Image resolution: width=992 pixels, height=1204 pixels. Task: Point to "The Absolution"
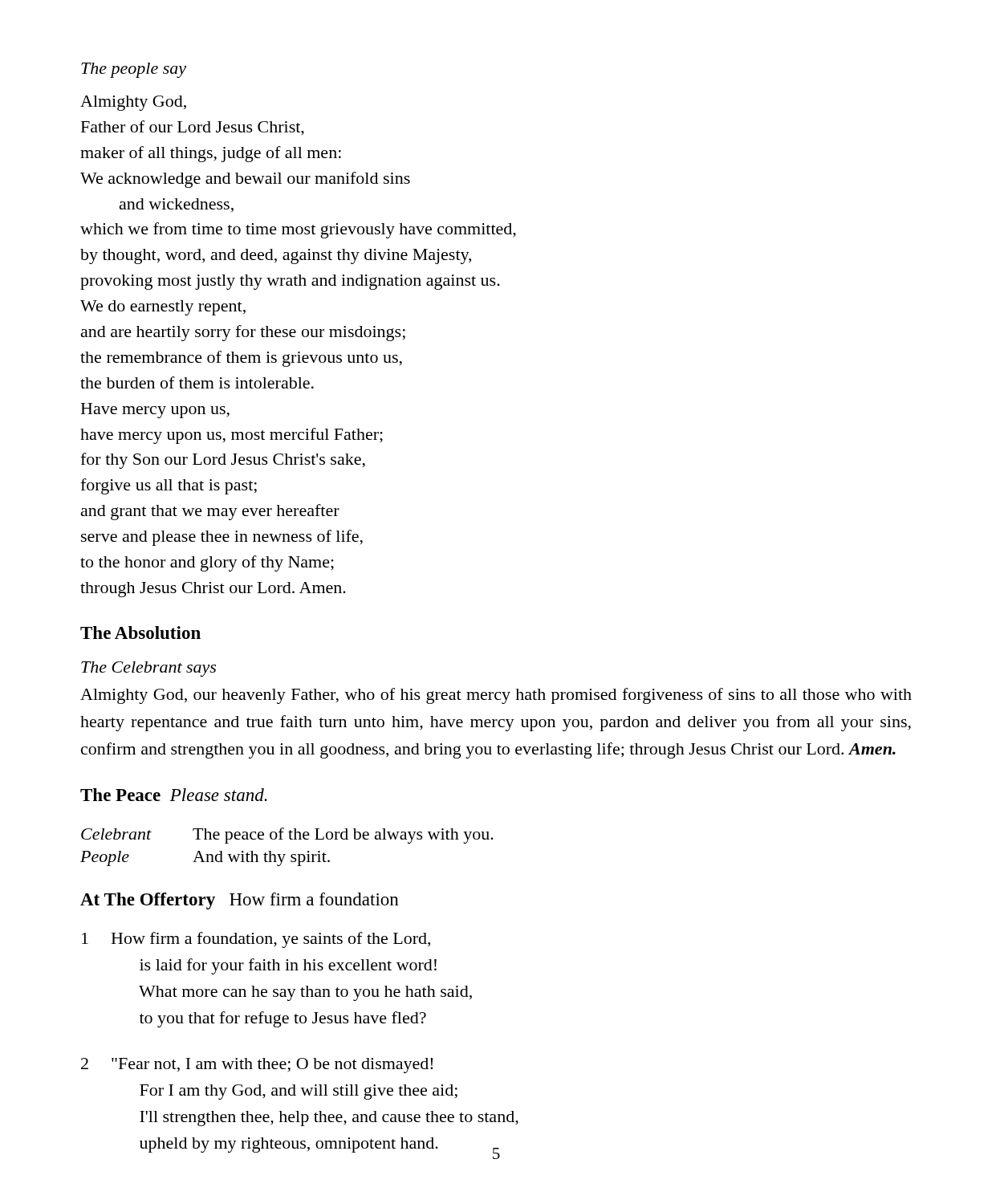[x=141, y=633]
